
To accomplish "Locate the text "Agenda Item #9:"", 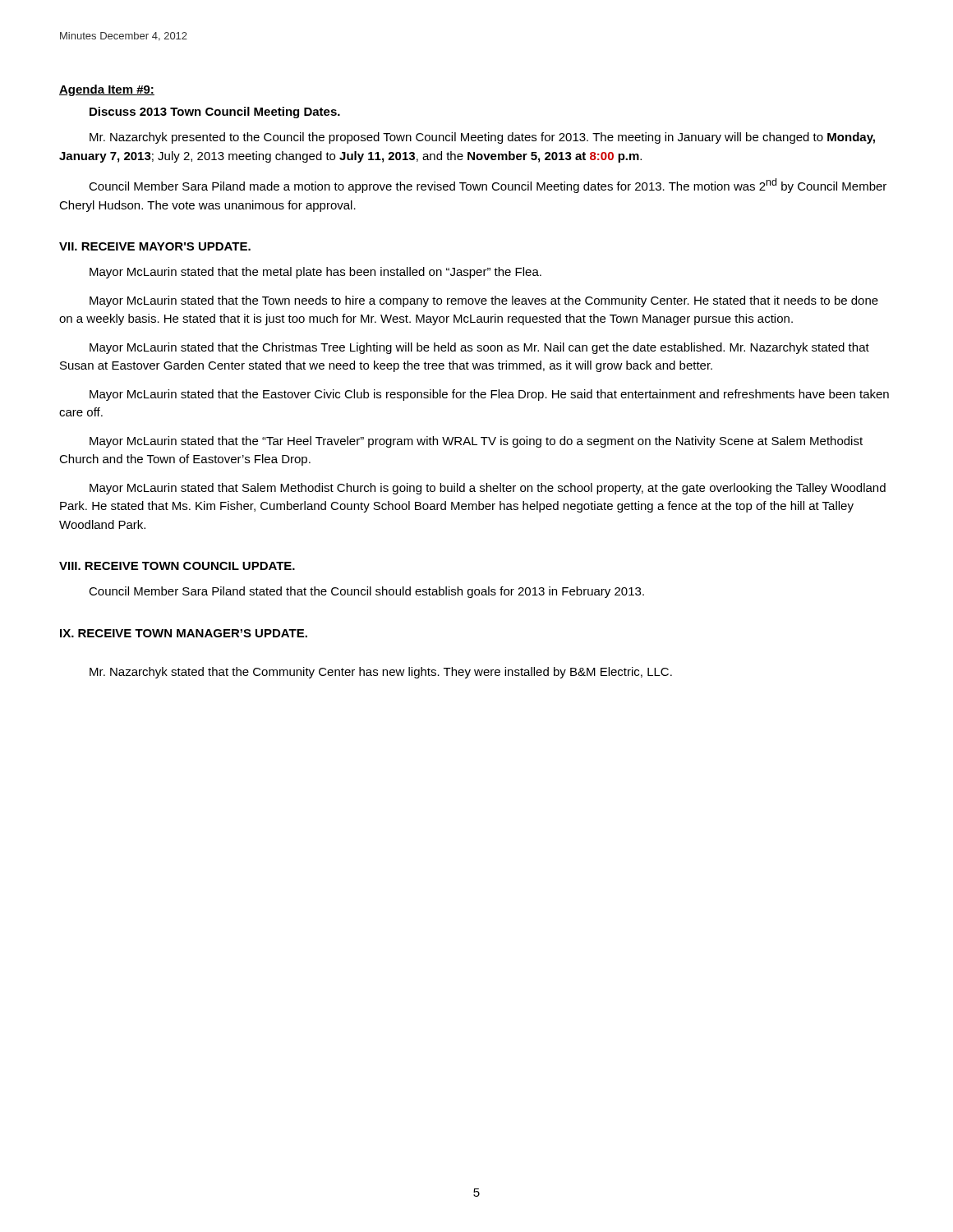I will pyautogui.click(x=107, y=89).
